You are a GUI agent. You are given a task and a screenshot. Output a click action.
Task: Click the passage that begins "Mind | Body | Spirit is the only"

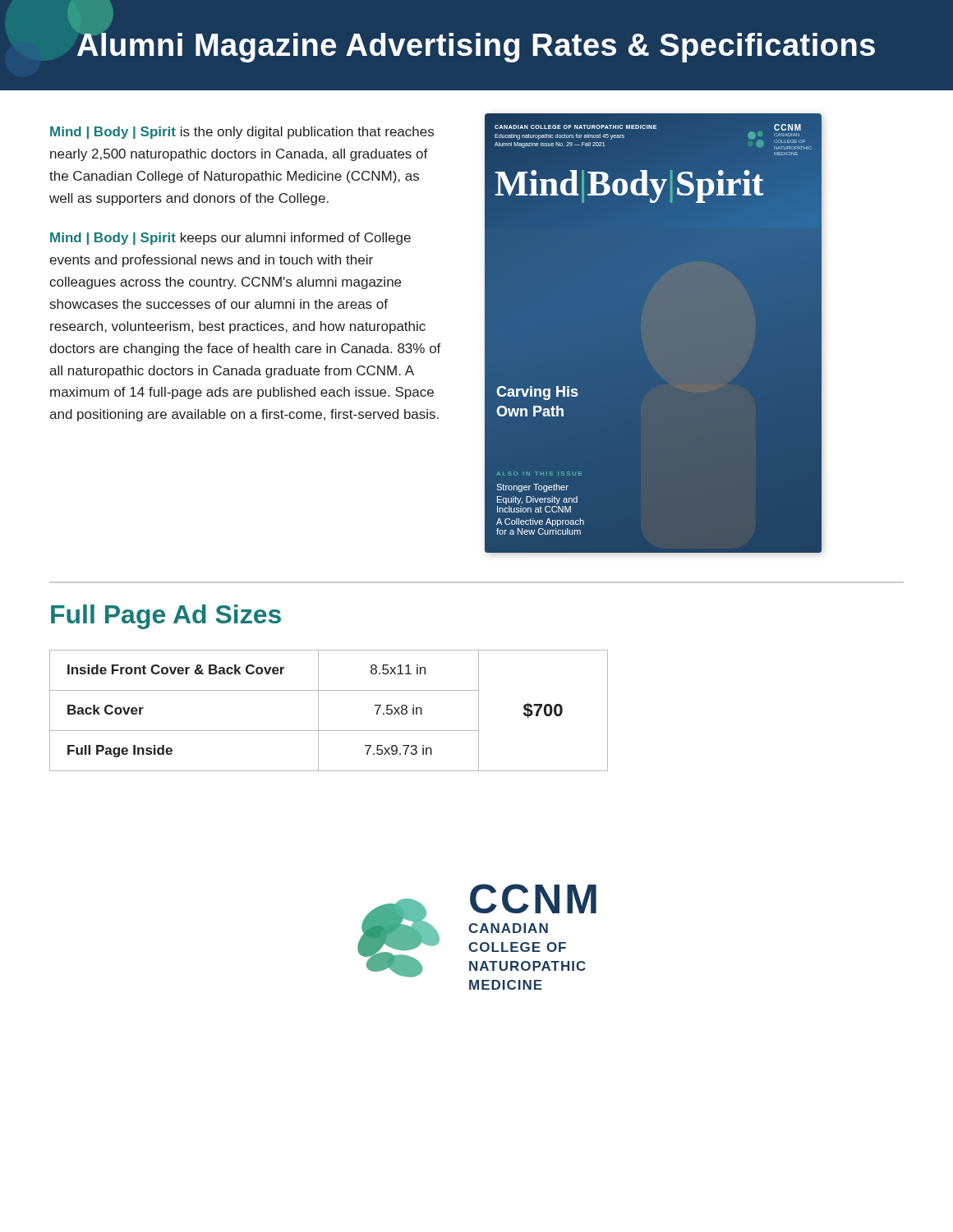[x=246, y=274]
